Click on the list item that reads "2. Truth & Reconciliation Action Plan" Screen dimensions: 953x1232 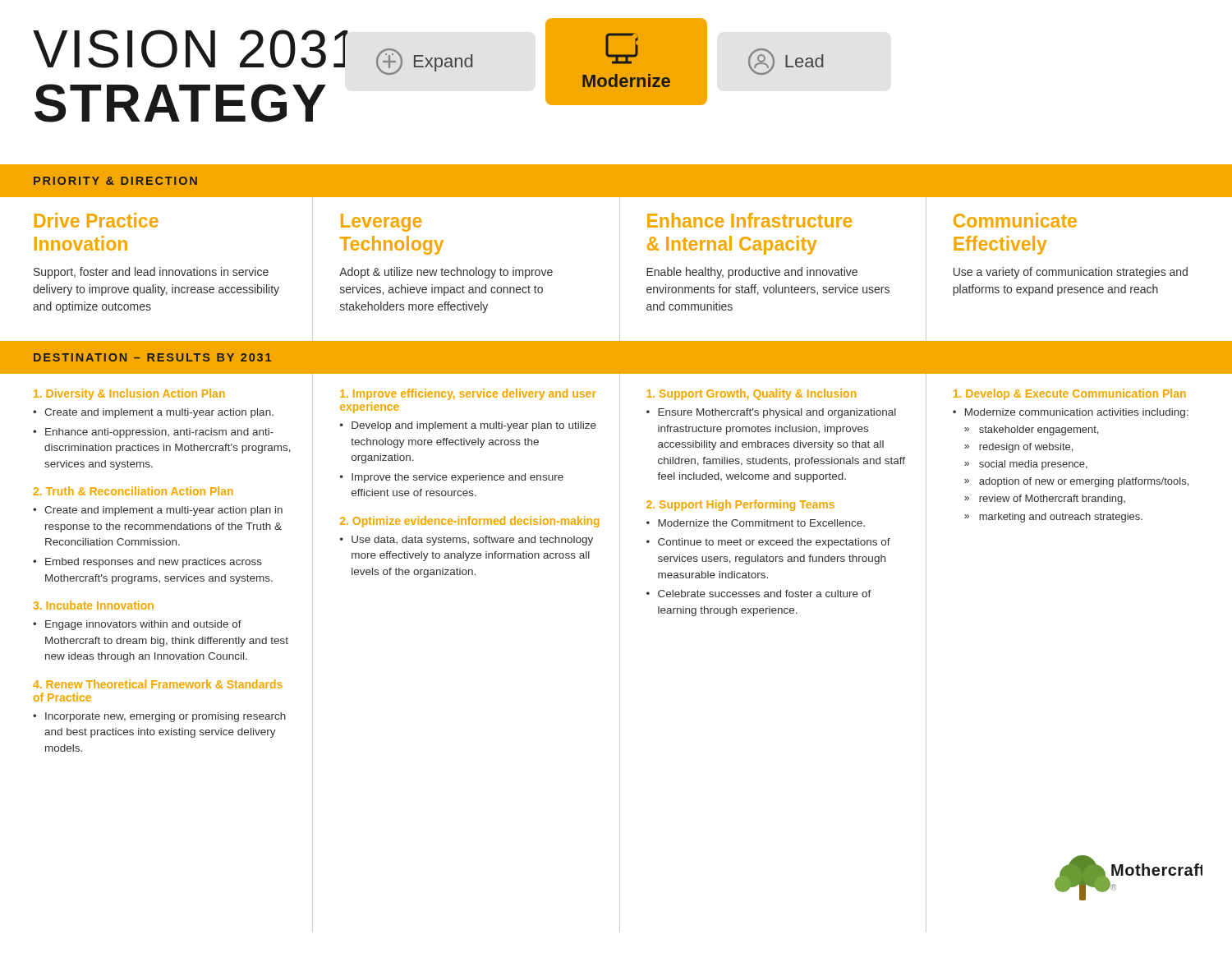164,535
